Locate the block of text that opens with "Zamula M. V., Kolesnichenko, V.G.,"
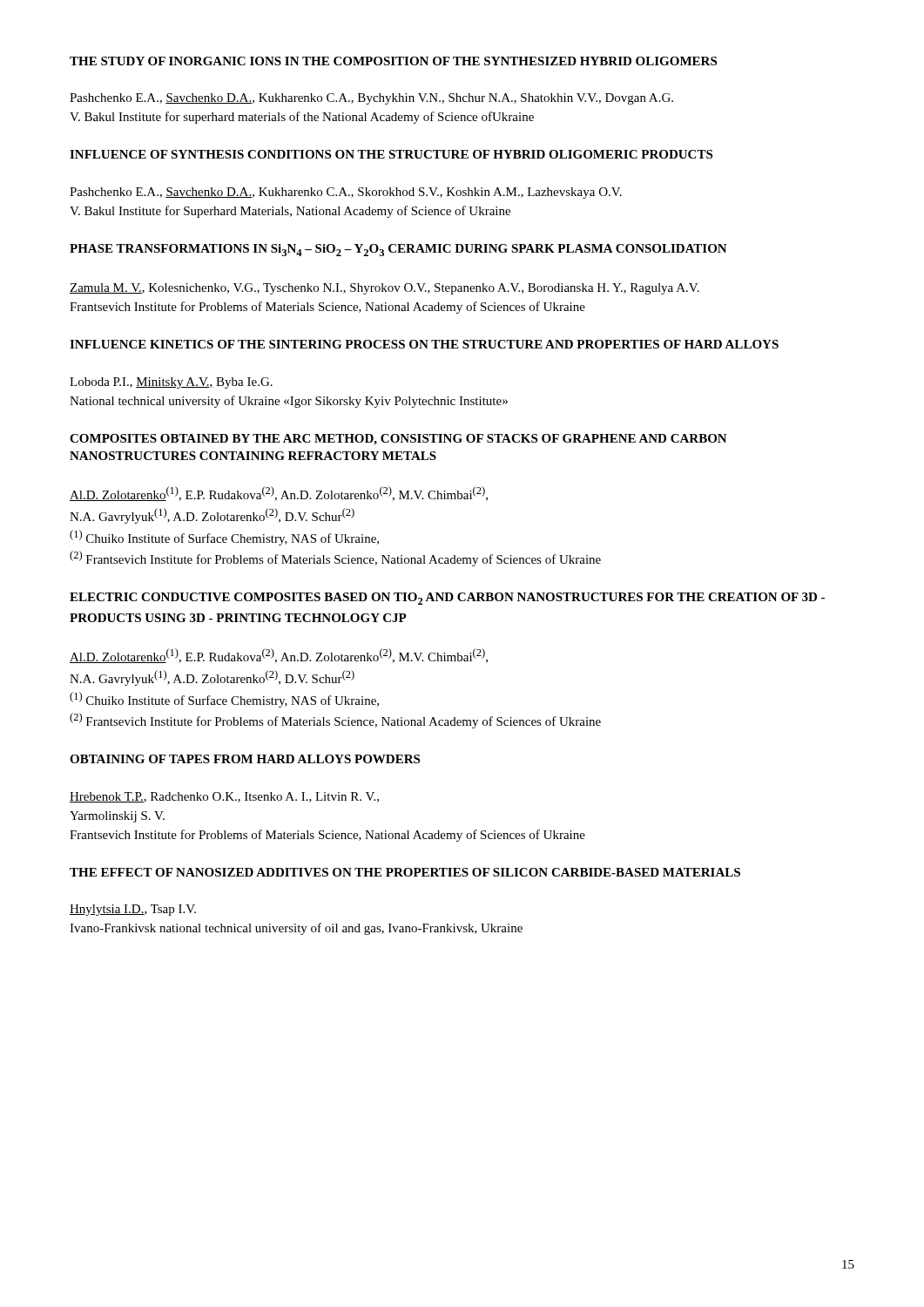 point(462,298)
